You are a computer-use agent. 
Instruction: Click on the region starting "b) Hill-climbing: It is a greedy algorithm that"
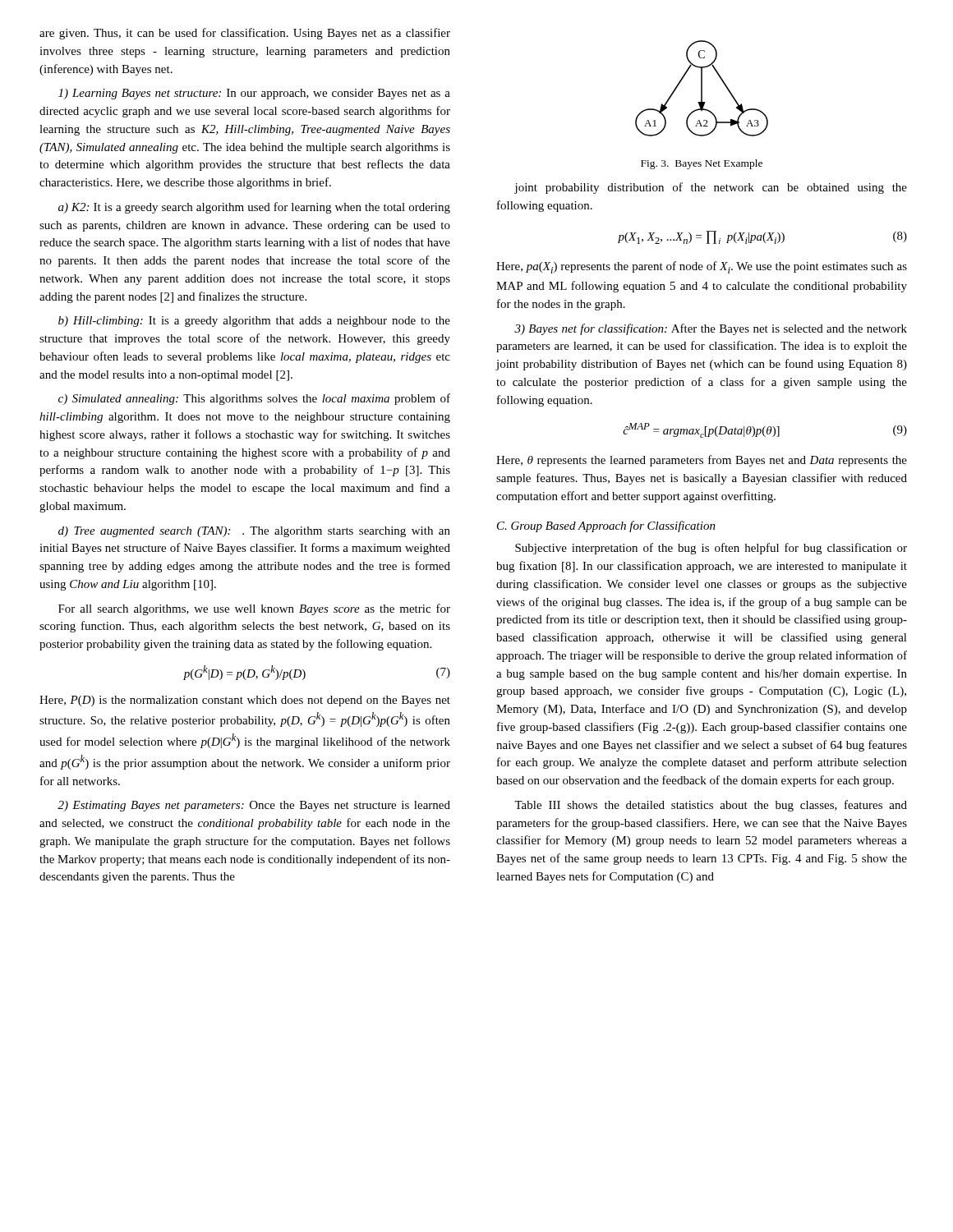(x=245, y=348)
